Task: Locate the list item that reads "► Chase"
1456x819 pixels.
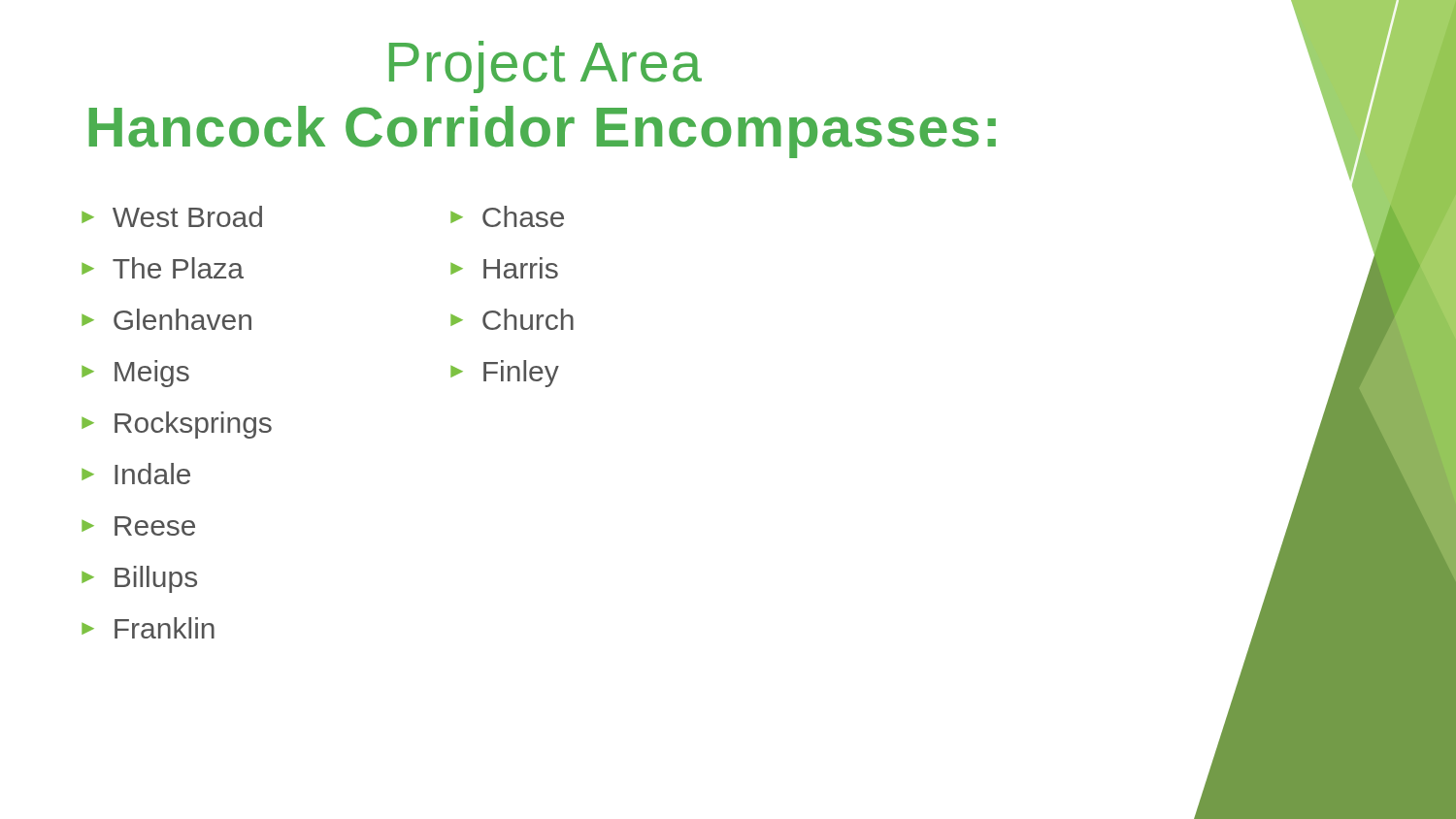Action: (506, 217)
